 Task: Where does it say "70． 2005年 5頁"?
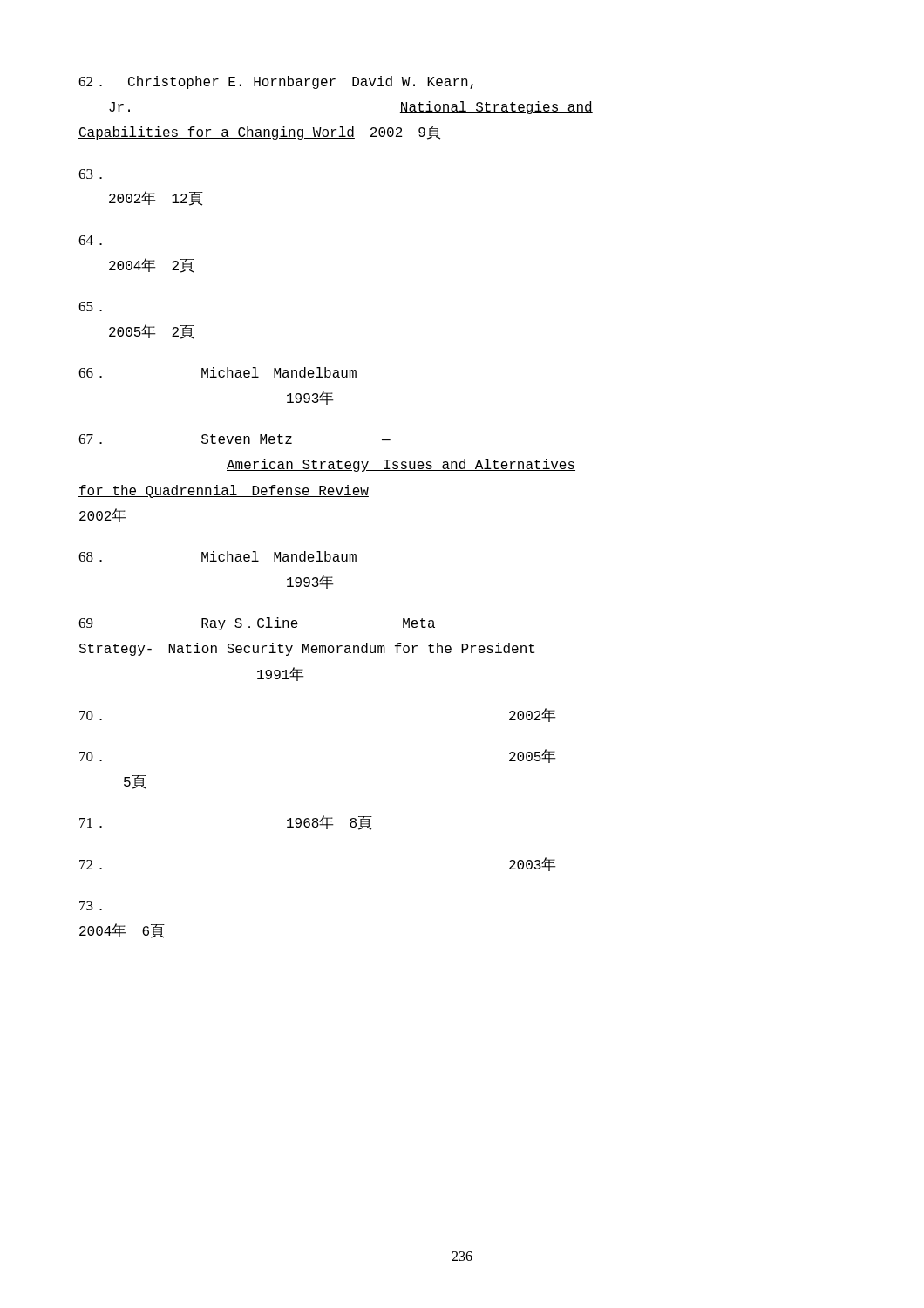pyautogui.click(x=91, y=756)
